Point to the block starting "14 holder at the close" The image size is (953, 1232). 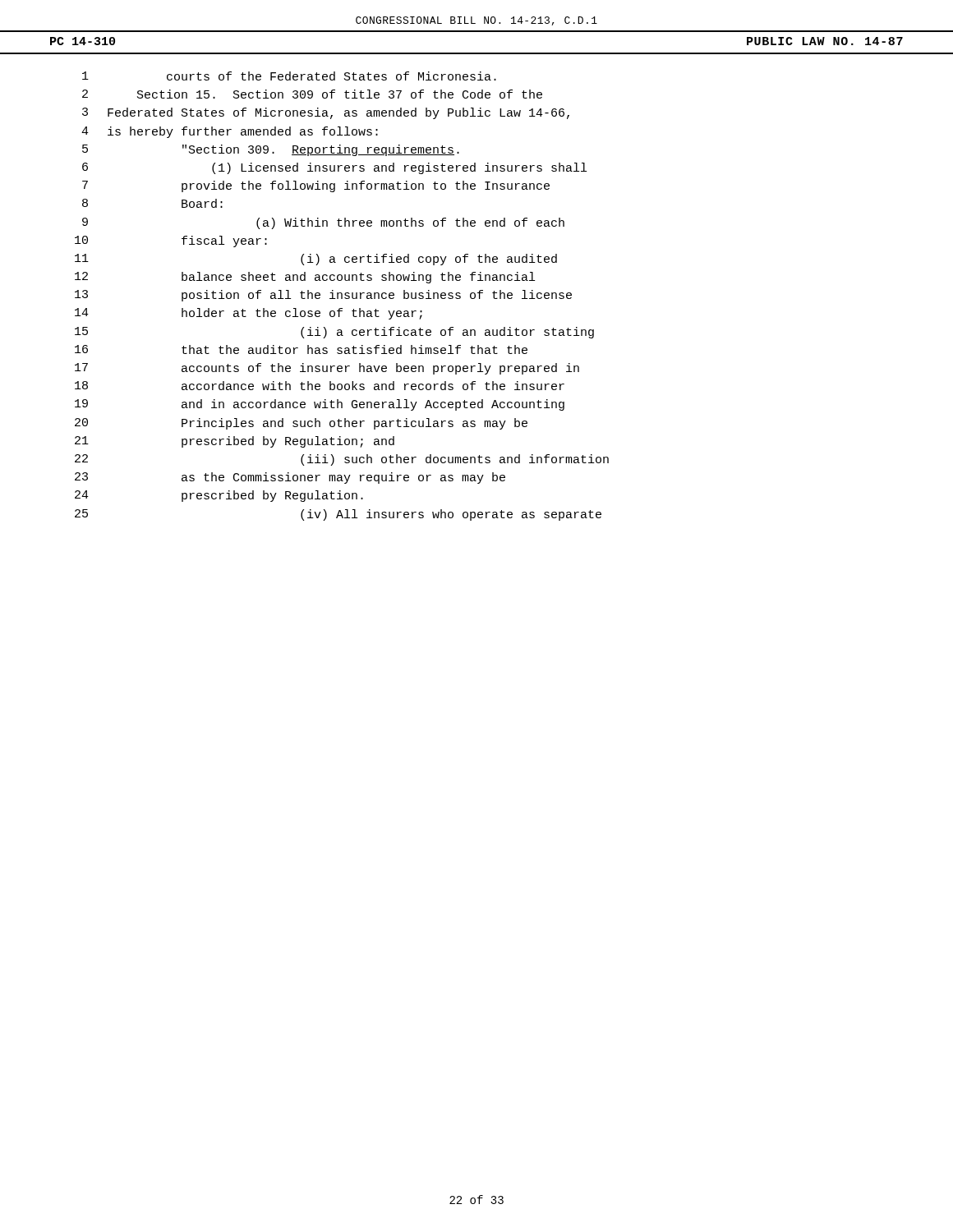pyautogui.click(x=82, y=314)
